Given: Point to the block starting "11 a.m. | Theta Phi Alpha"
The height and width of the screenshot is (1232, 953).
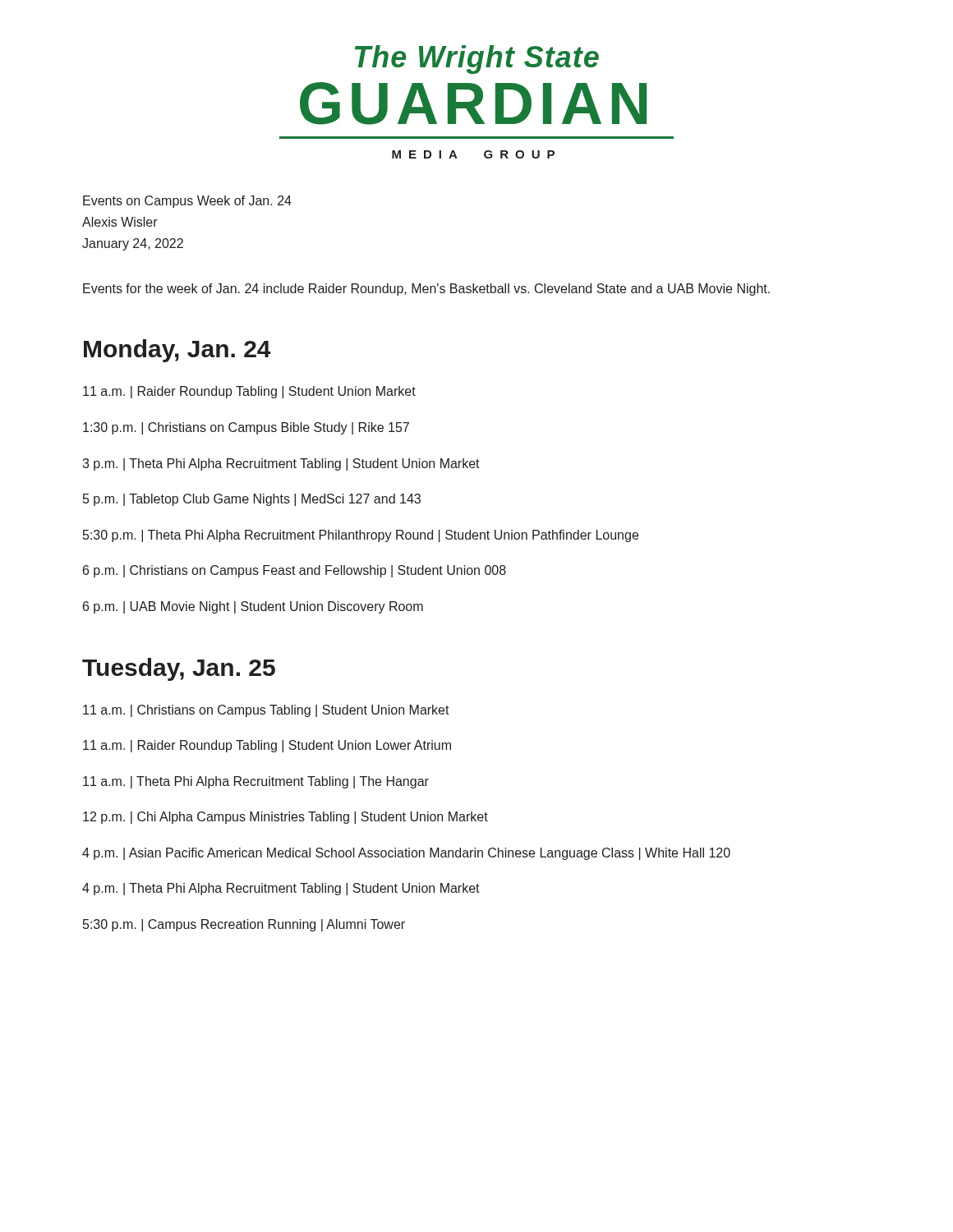Looking at the screenshot, I should [255, 781].
